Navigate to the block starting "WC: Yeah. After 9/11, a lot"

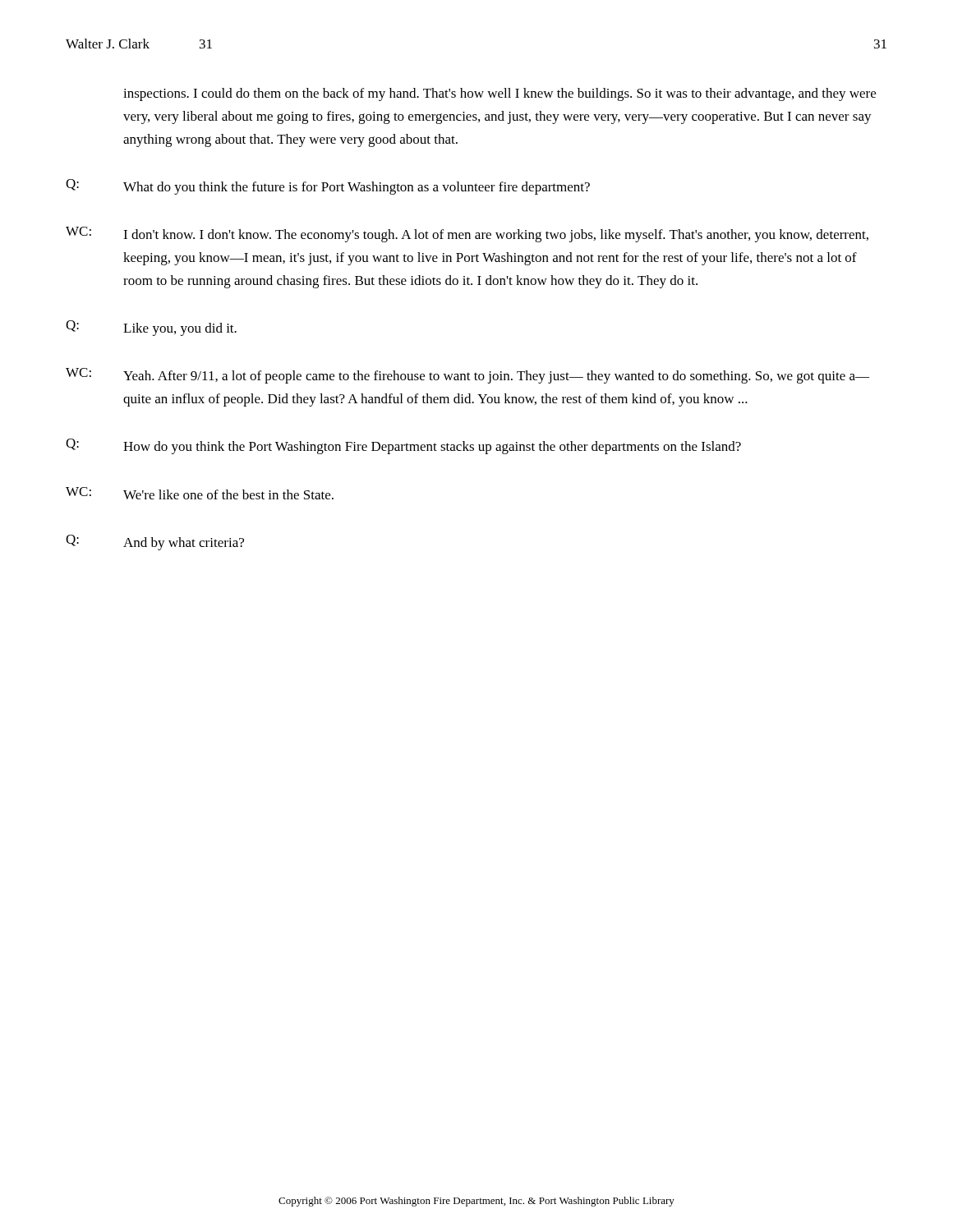[x=476, y=388]
